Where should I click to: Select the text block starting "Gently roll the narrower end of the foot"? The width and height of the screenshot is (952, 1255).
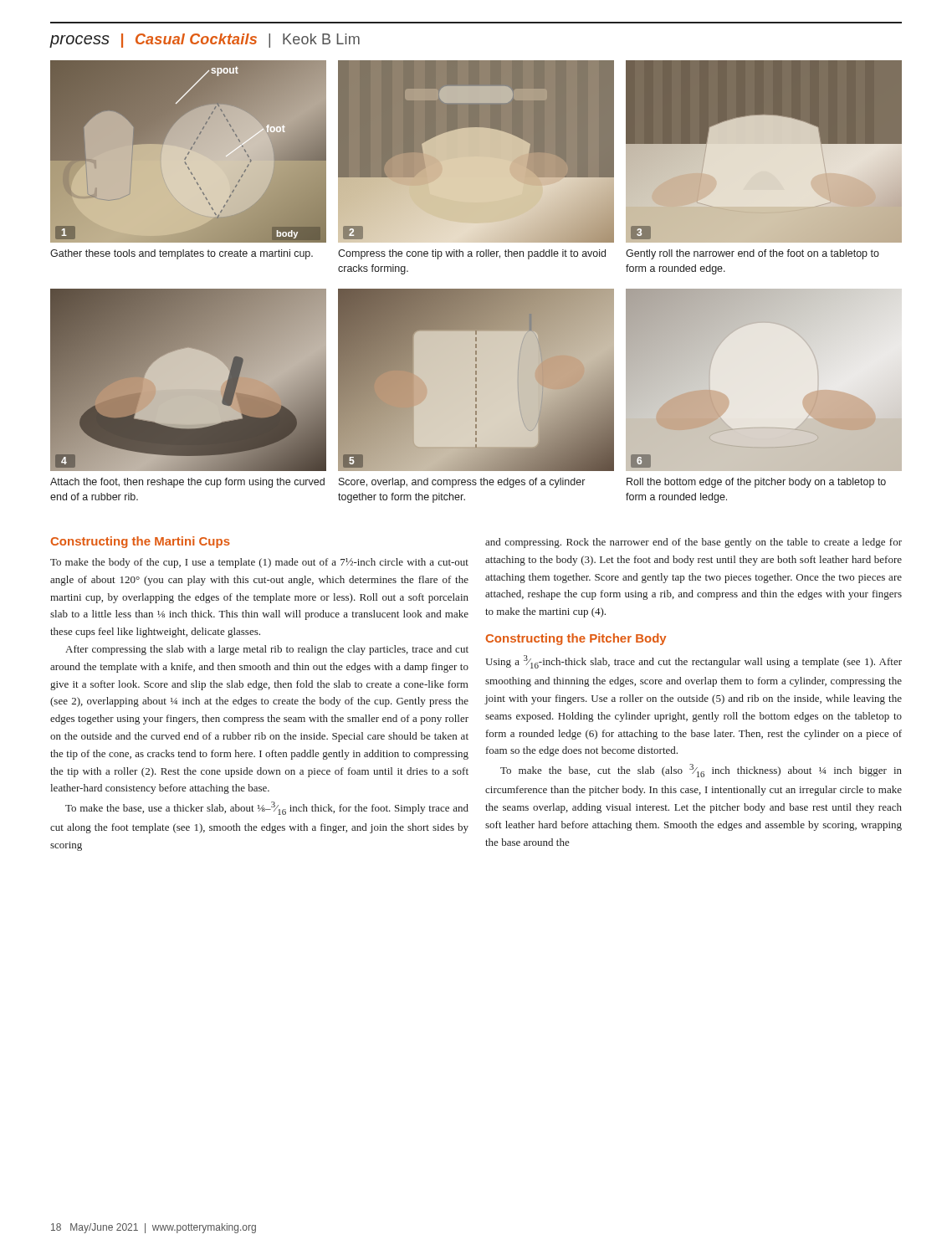click(752, 261)
